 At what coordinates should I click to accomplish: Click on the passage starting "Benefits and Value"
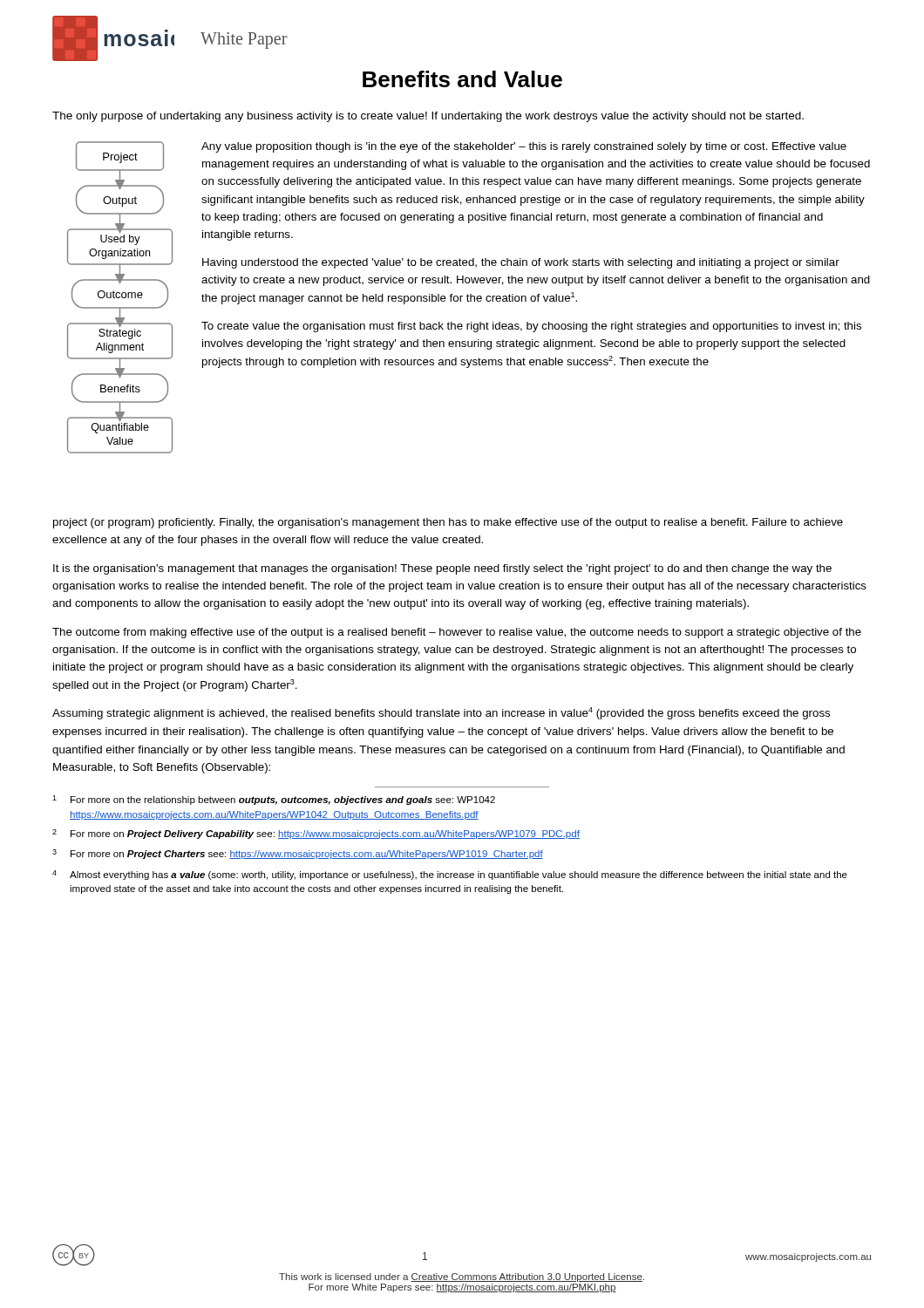(x=462, y=80)
